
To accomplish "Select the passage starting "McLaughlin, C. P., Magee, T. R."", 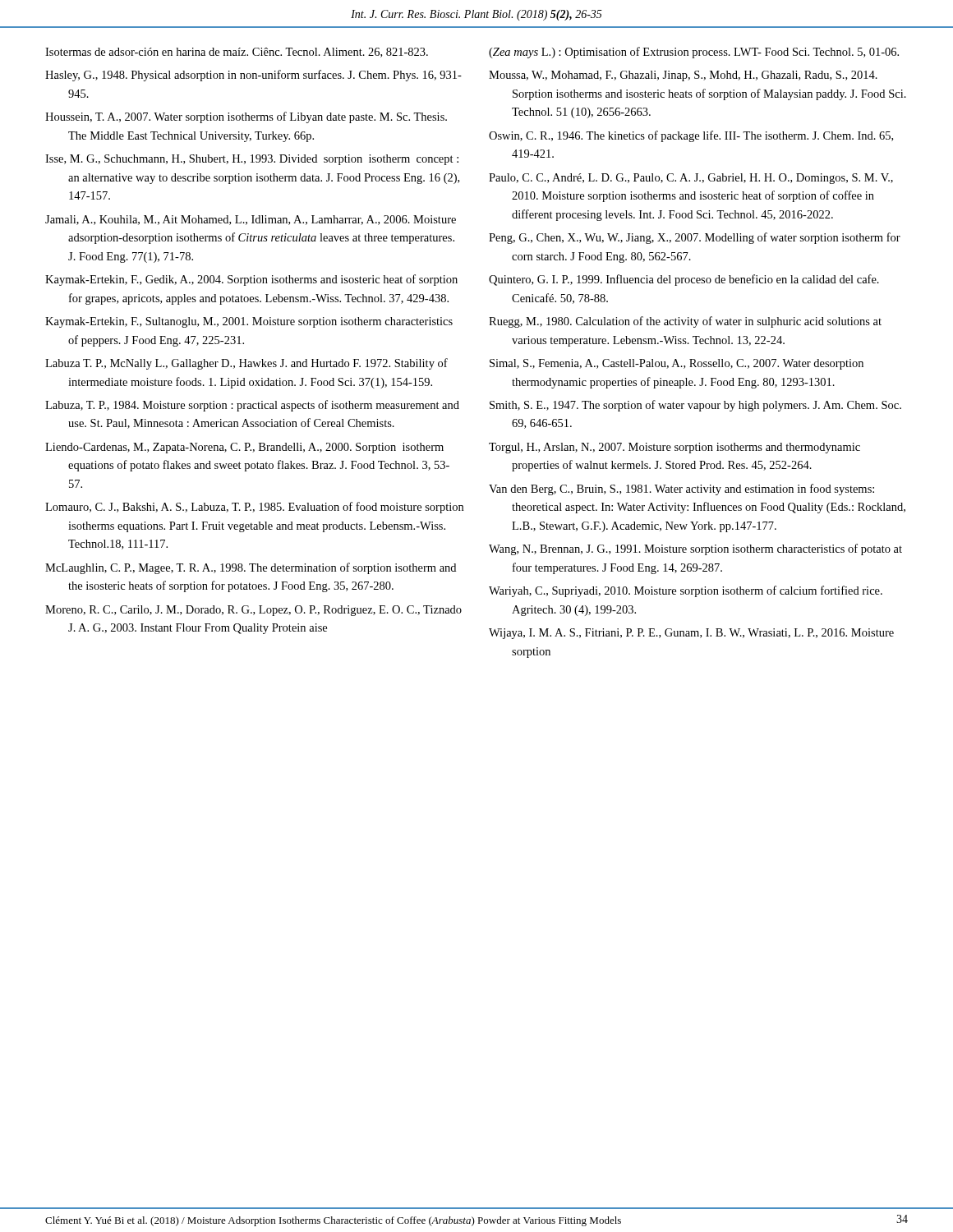I will tap(251, 577).
